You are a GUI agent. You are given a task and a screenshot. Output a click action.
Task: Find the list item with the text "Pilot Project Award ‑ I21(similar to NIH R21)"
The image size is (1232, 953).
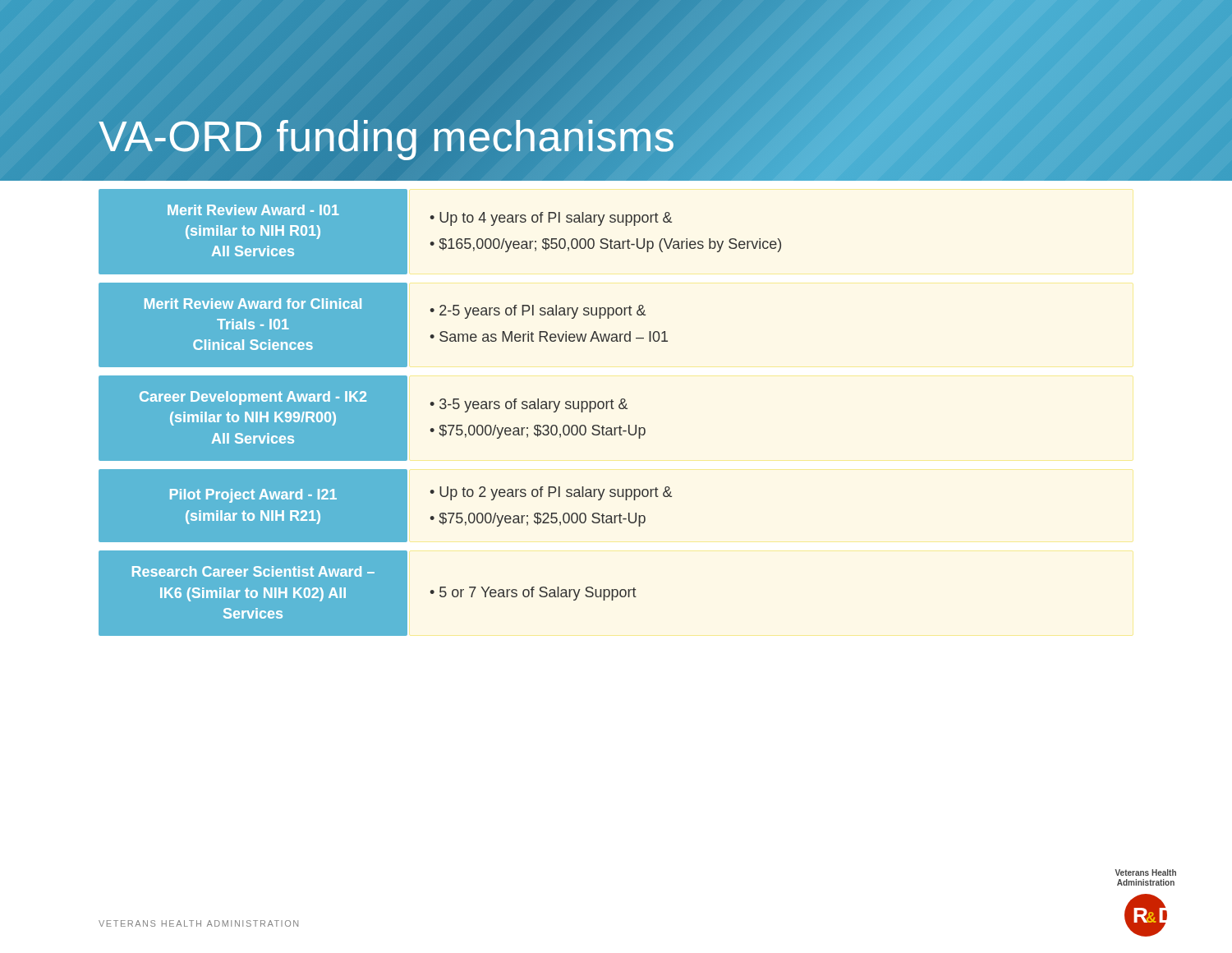click(253, 506)
